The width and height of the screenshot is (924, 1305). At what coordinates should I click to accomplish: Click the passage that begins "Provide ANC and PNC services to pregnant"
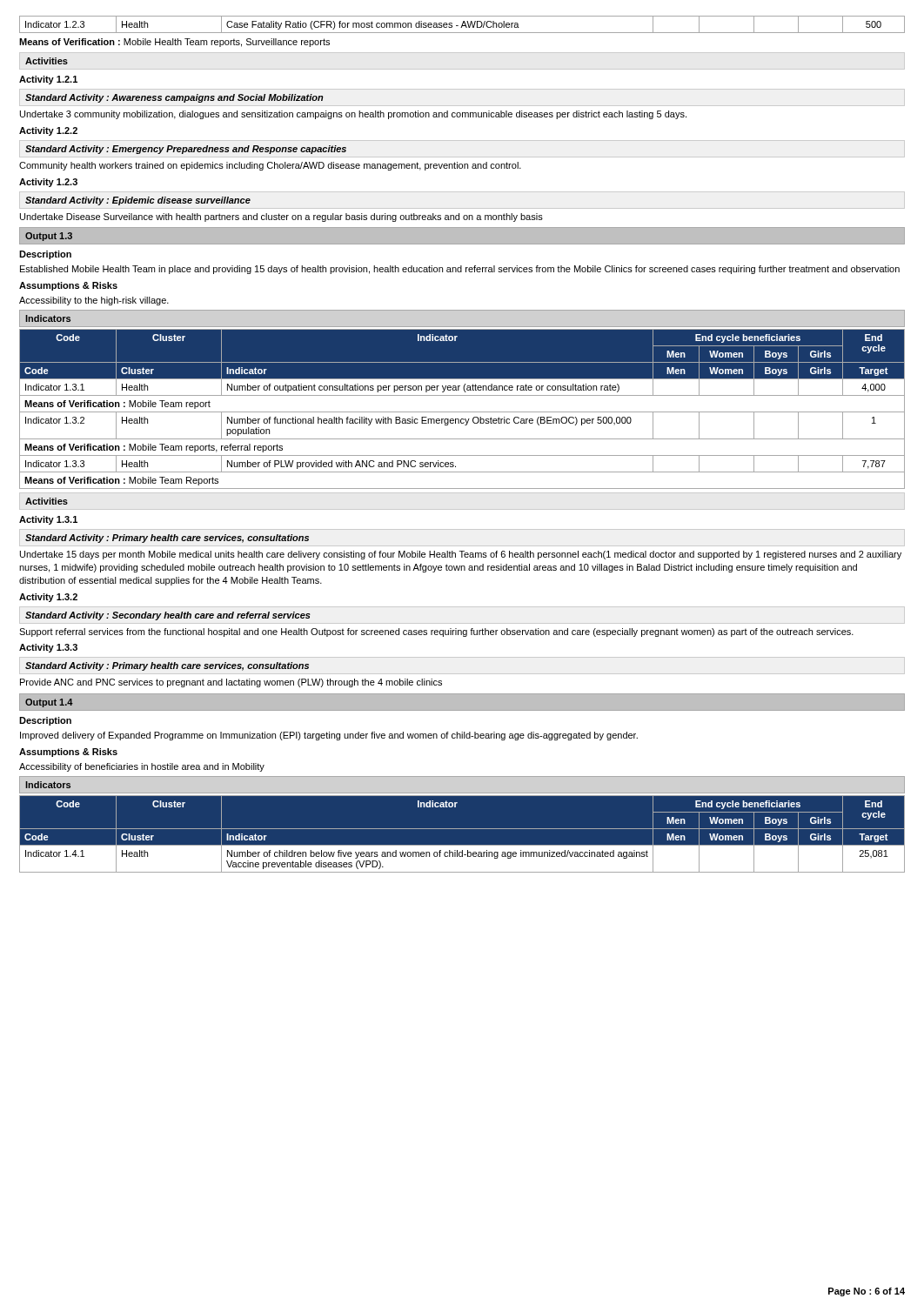point(231,683)
